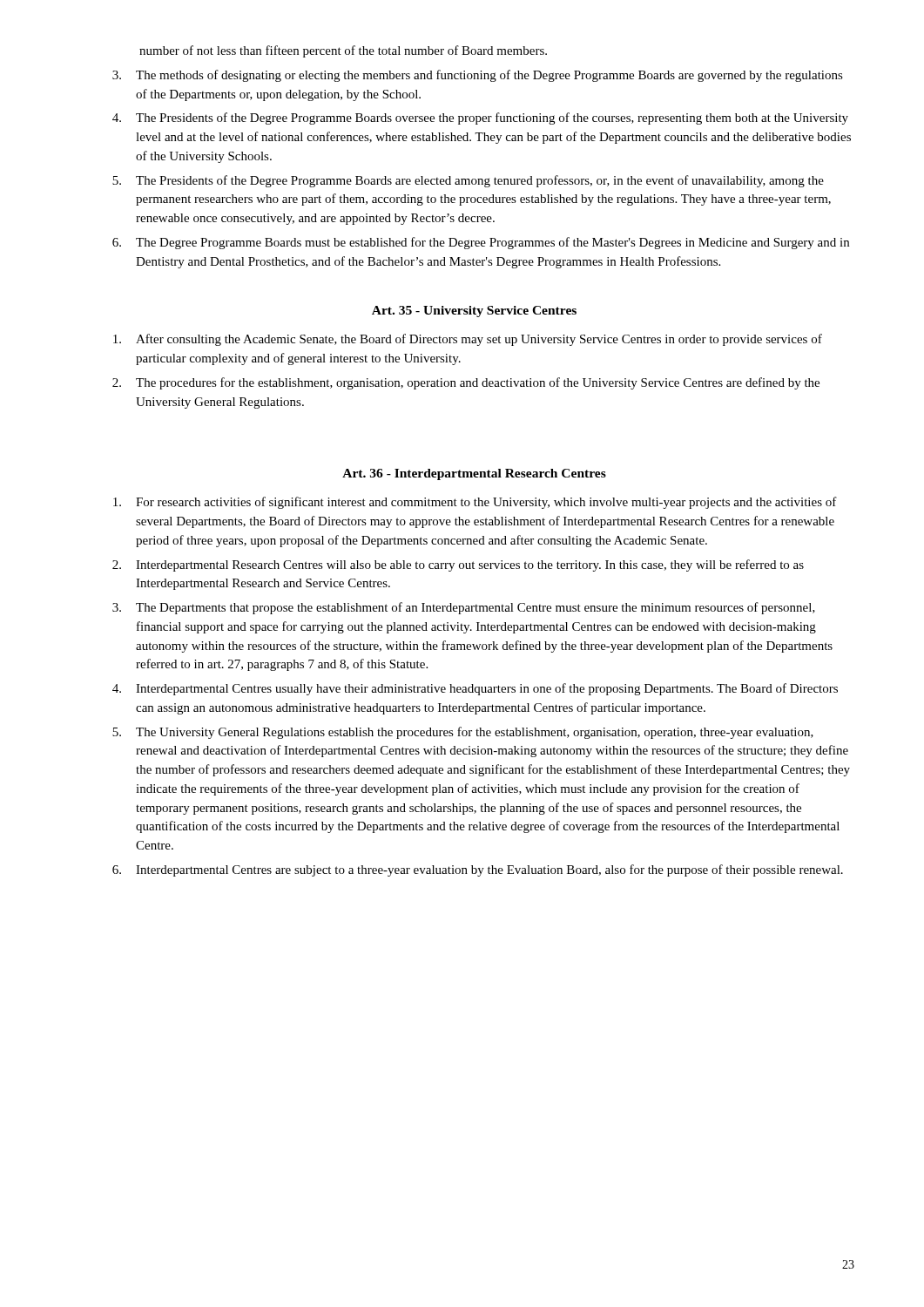924x1307 pixels.
Task: Click on the block starting "4. The Presidents of the Degree"
Action: coord(474,138)
